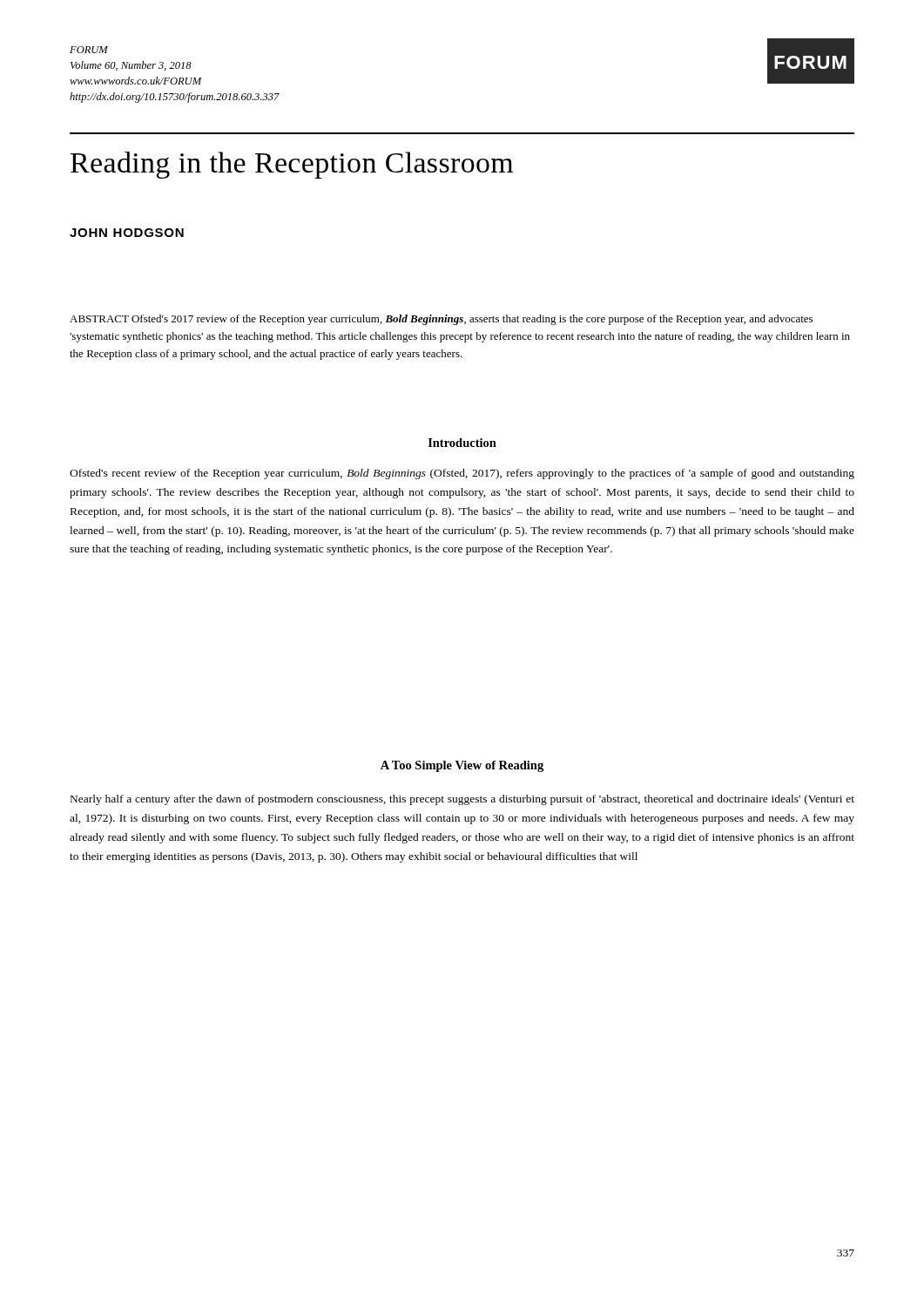Find the text block containing "Ofsted's recent review of the Reception year"
The image size is (924, 1307).
462,511
